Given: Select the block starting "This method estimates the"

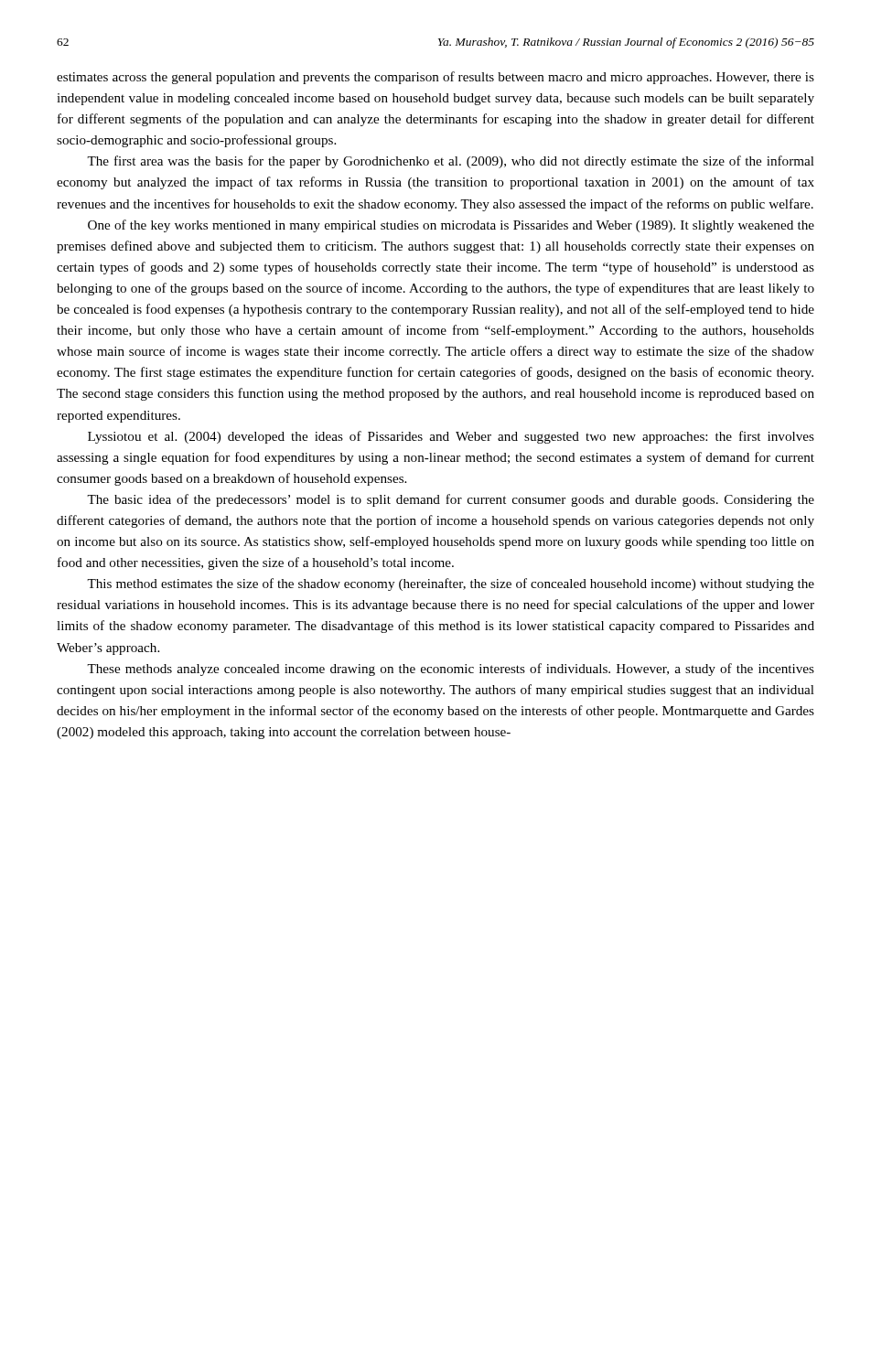Looking at the screenshot, I should coord(436,615).
